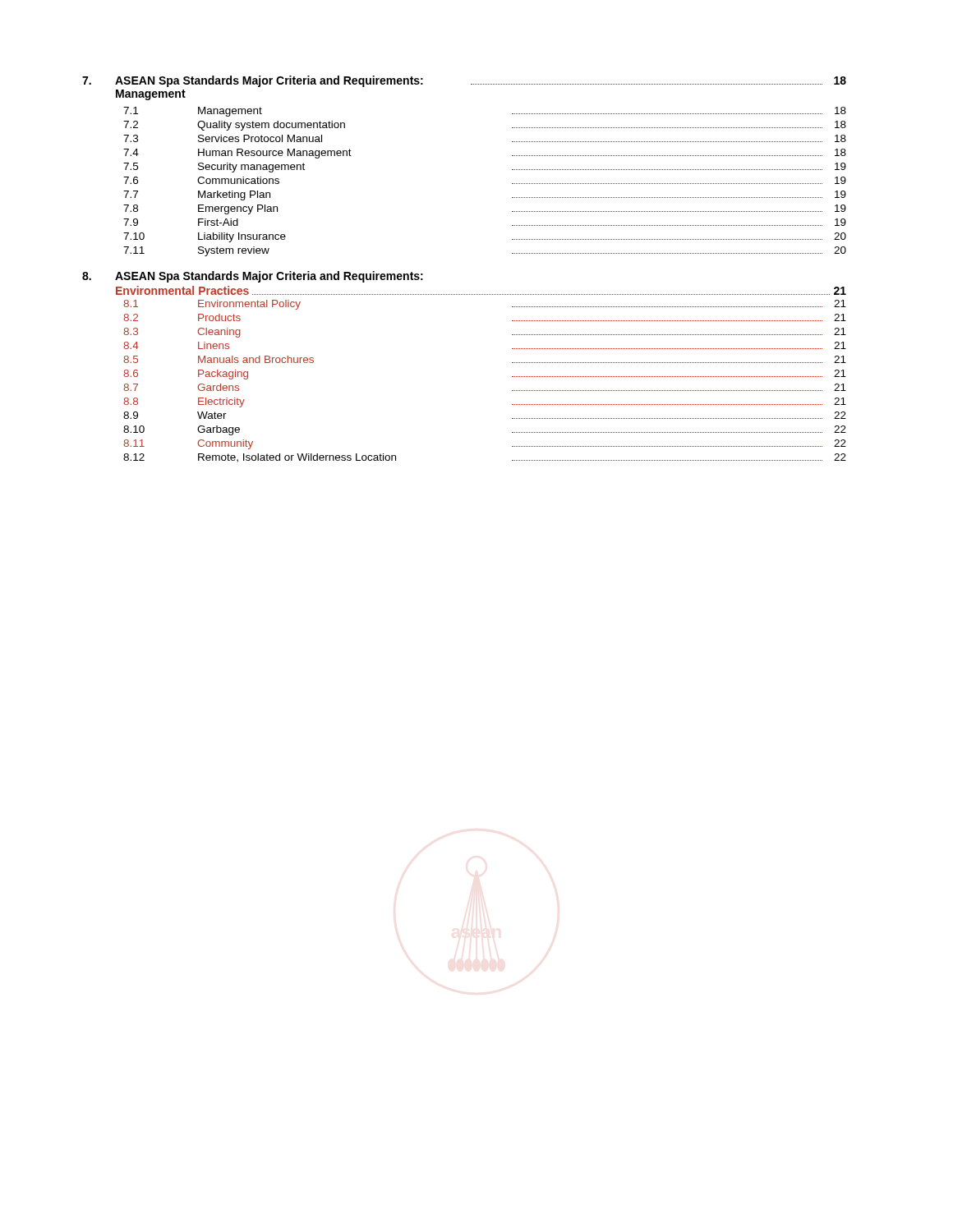This screenshot has width=953, height=1232.
Task: Click on the region starting "8.6 Packaging 21"
Action: tap(125, 374)
